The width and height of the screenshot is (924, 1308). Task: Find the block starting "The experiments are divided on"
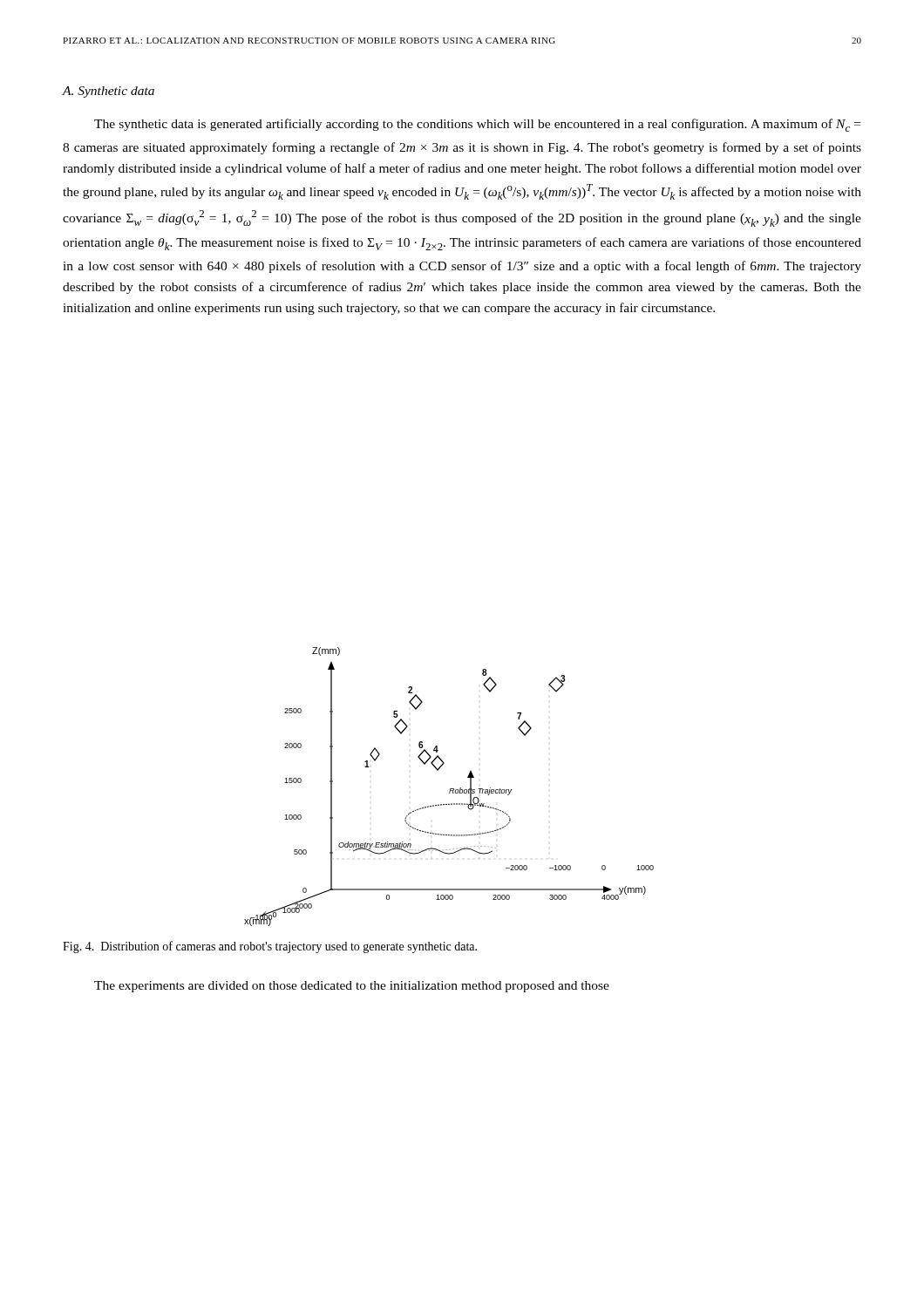(x=462, y=985)
